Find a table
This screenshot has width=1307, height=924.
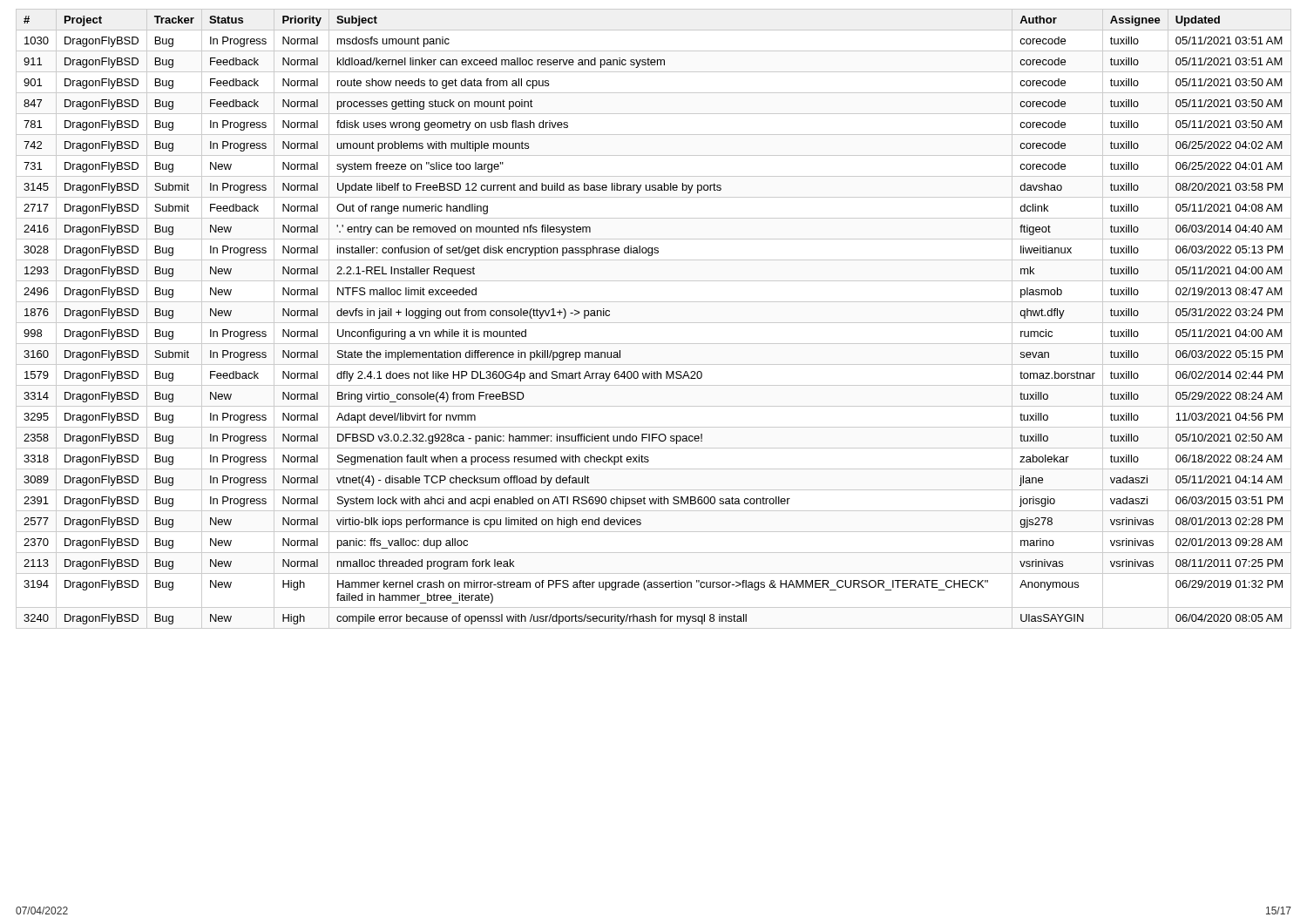pos(654,319)
